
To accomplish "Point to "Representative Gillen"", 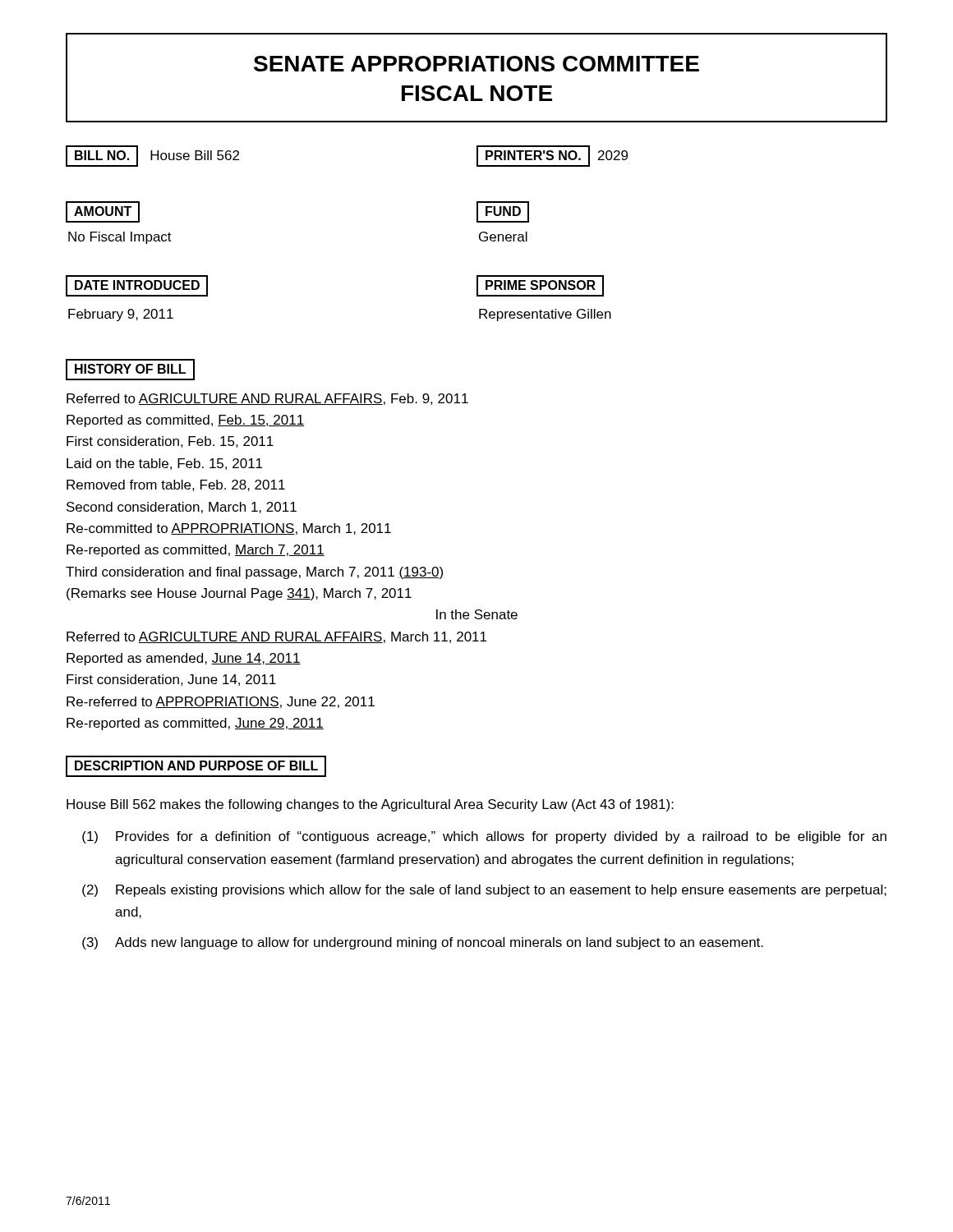I will [x=545, y=314].
